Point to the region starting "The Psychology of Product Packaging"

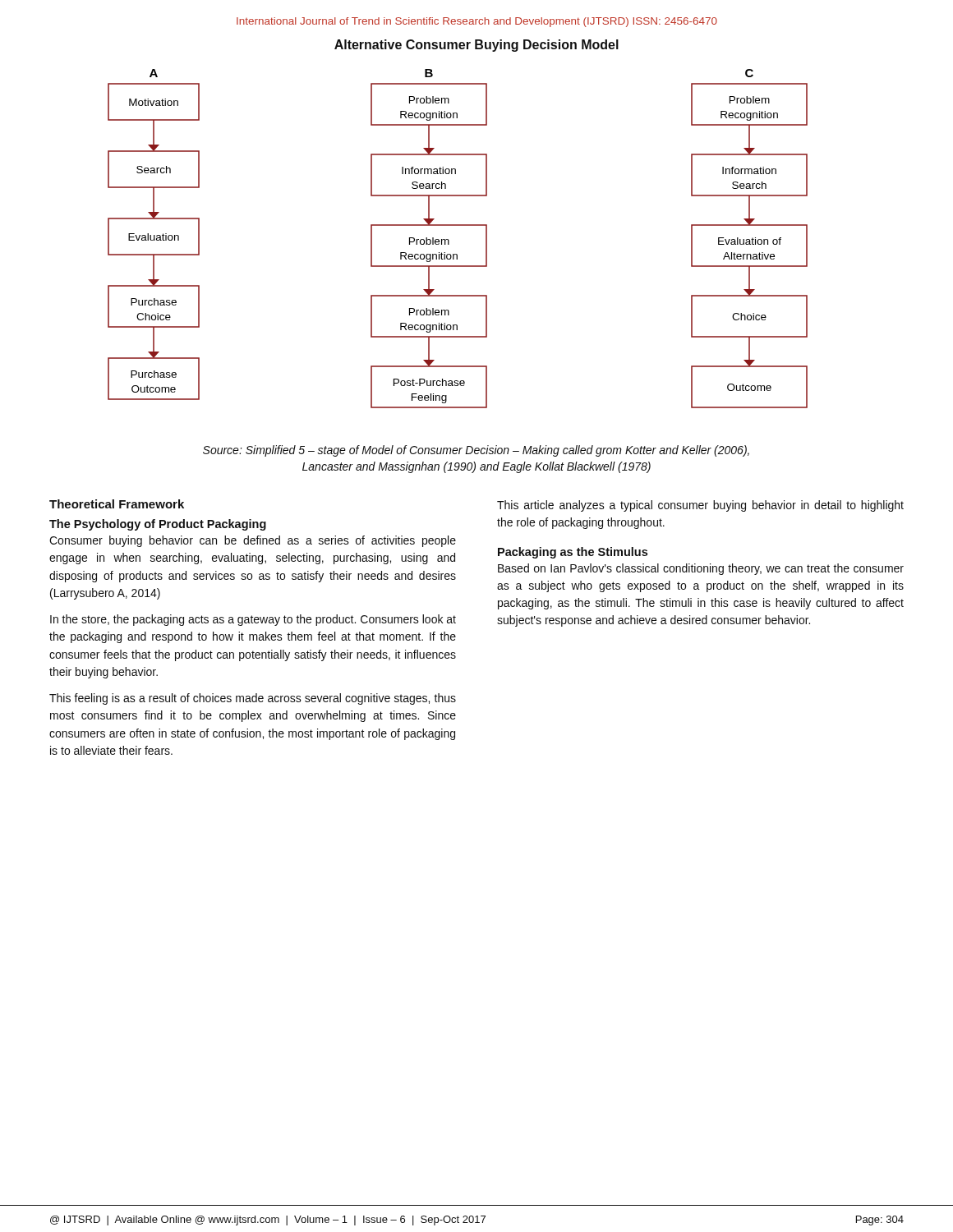pyautogui.click(x=158, y=524)
